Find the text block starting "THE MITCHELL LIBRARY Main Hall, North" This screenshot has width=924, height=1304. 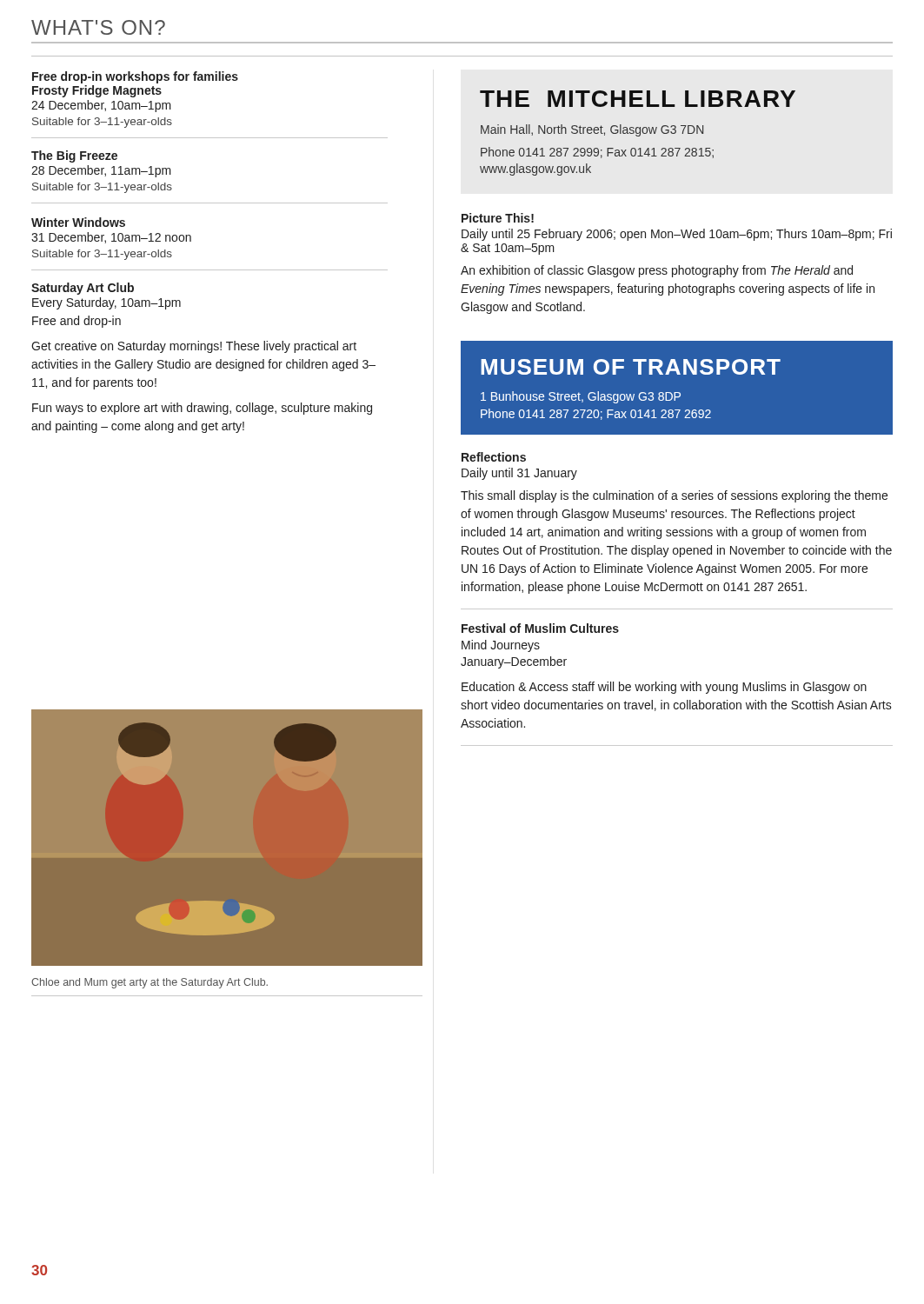click(677, 132)
